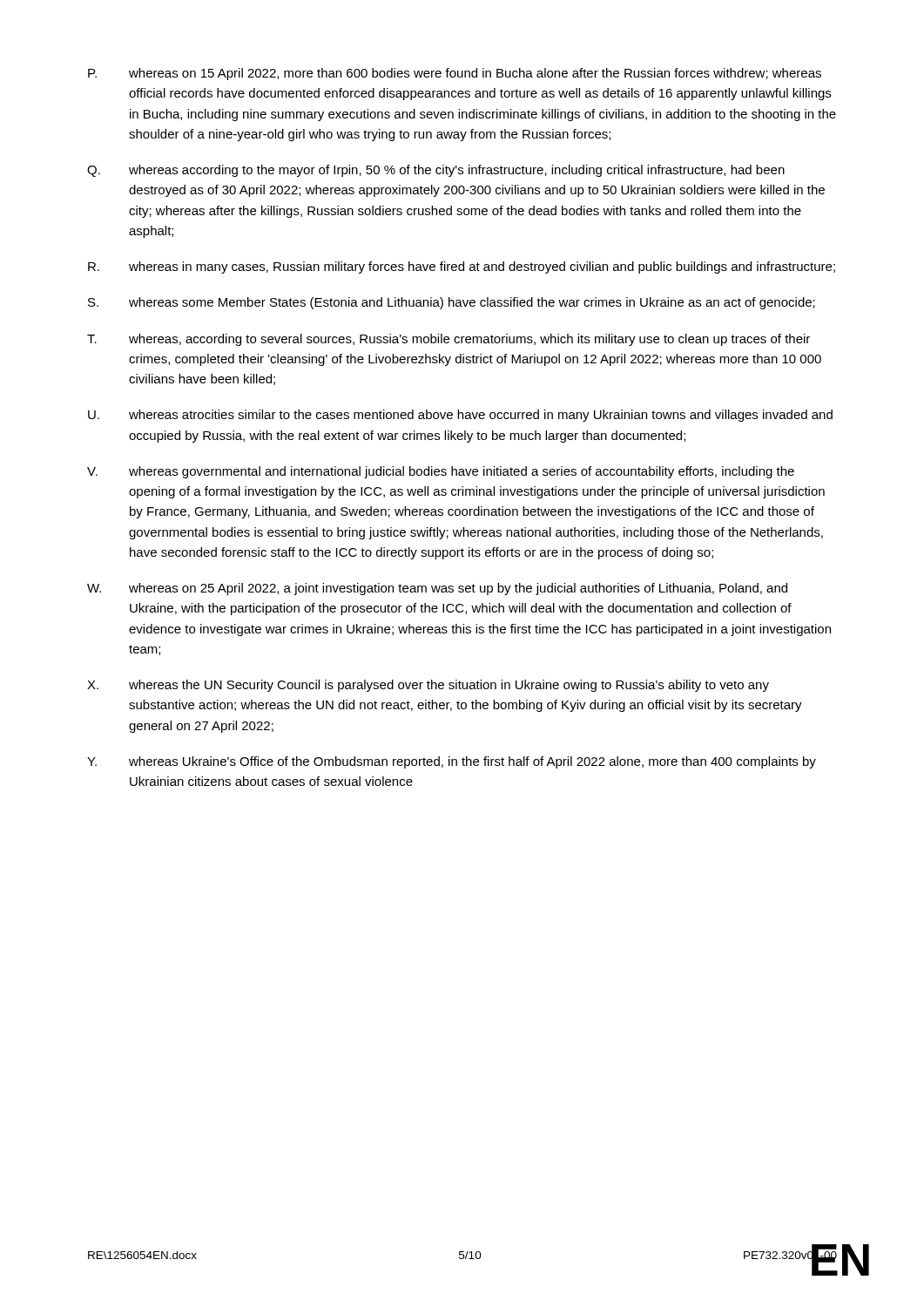
Task: Find the element starting "T. whereas, according to several sources,"
Action: (462, 358)
